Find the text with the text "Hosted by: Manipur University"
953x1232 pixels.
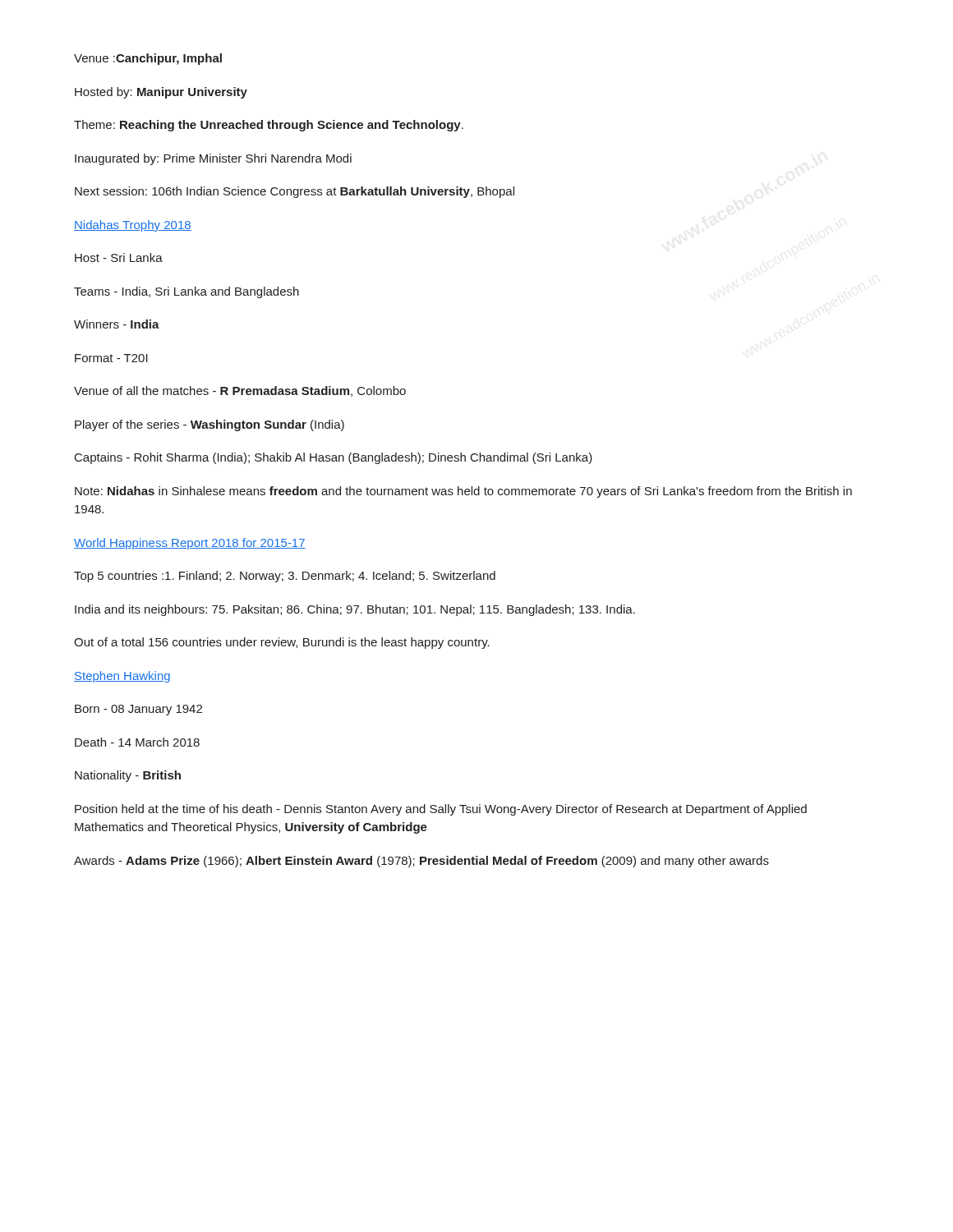tap(161, 91)
